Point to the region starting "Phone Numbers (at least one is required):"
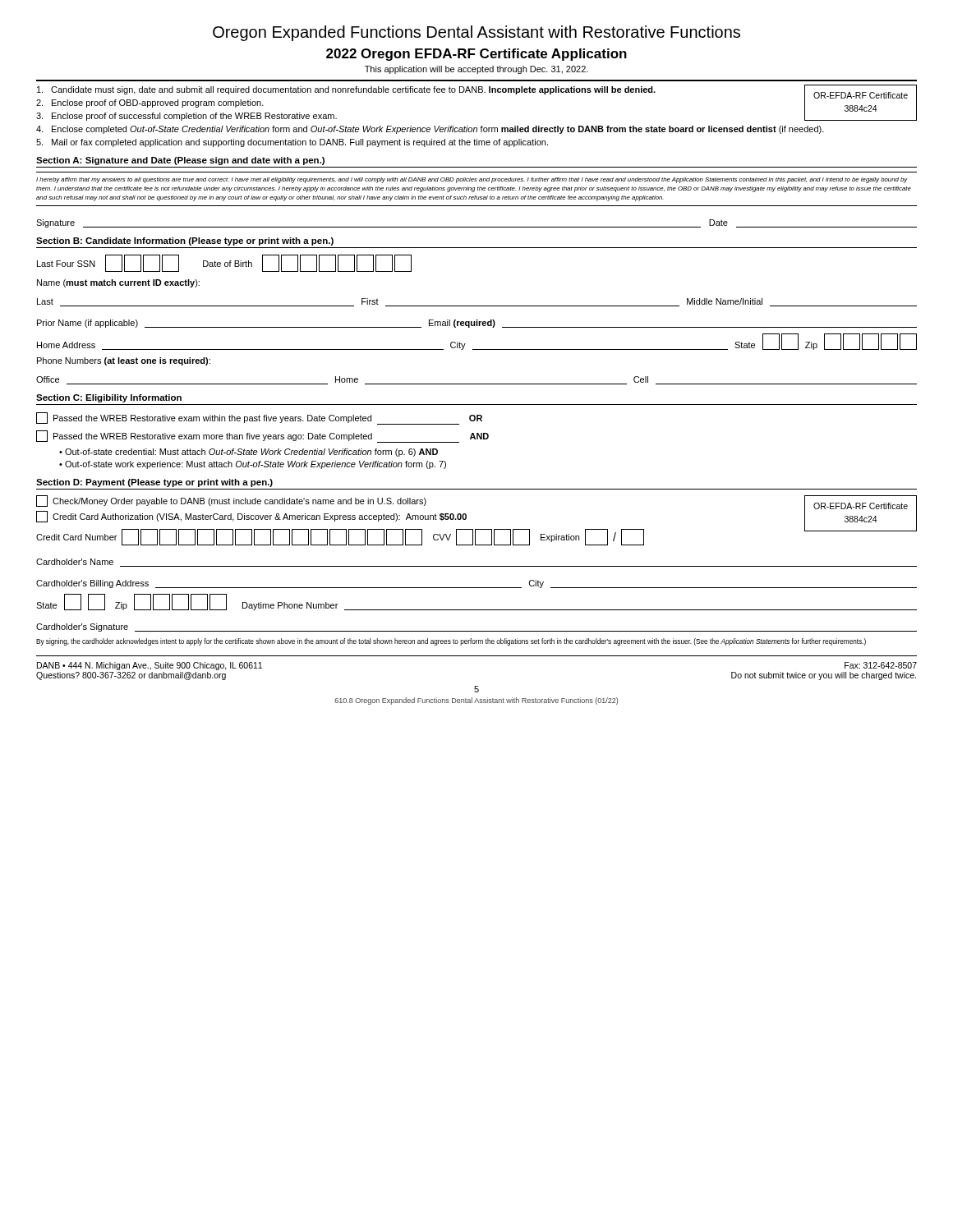Viewport: 953px width, 1232px height. 124,361
